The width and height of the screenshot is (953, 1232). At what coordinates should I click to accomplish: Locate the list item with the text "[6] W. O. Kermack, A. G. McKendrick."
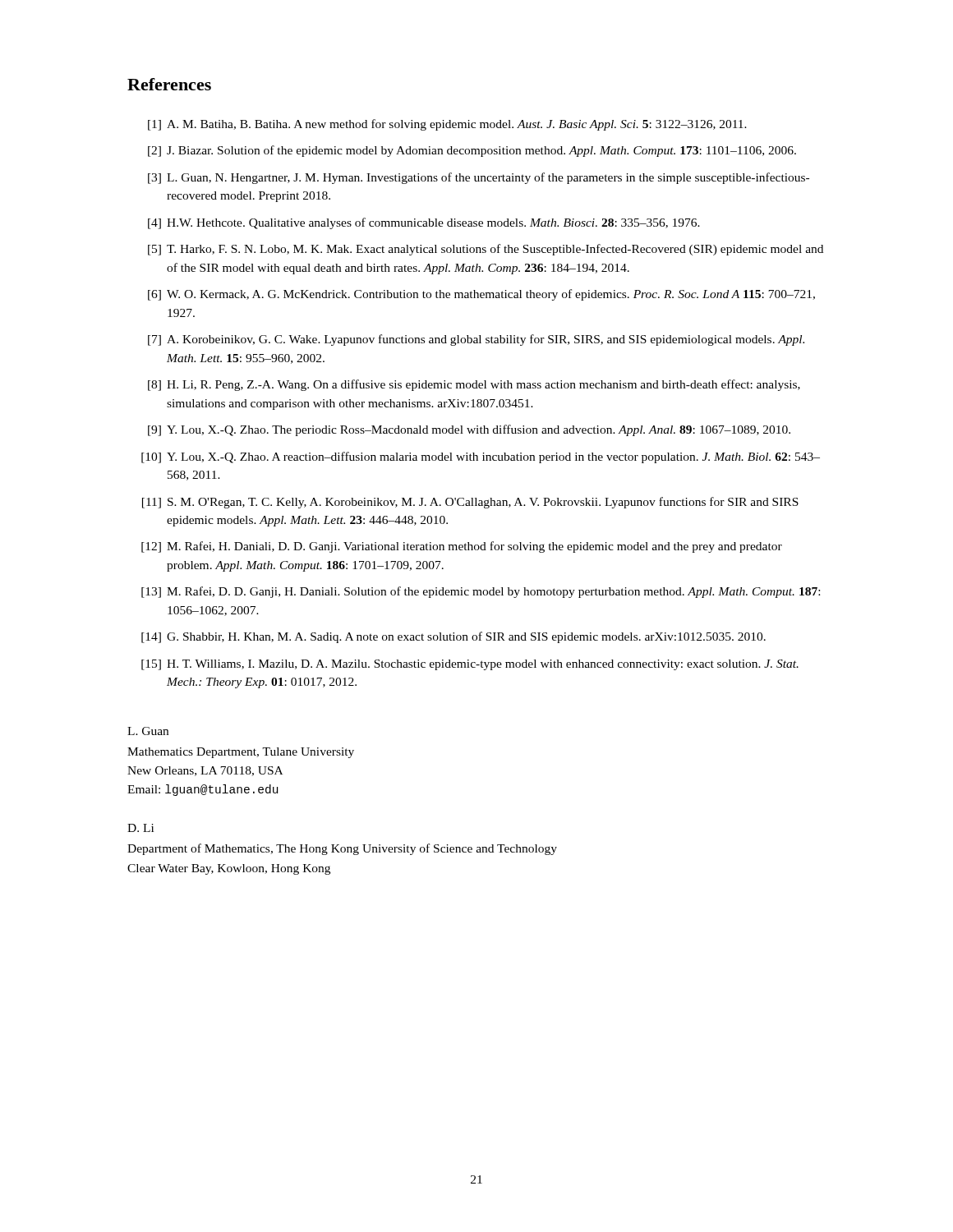[476, 304]
